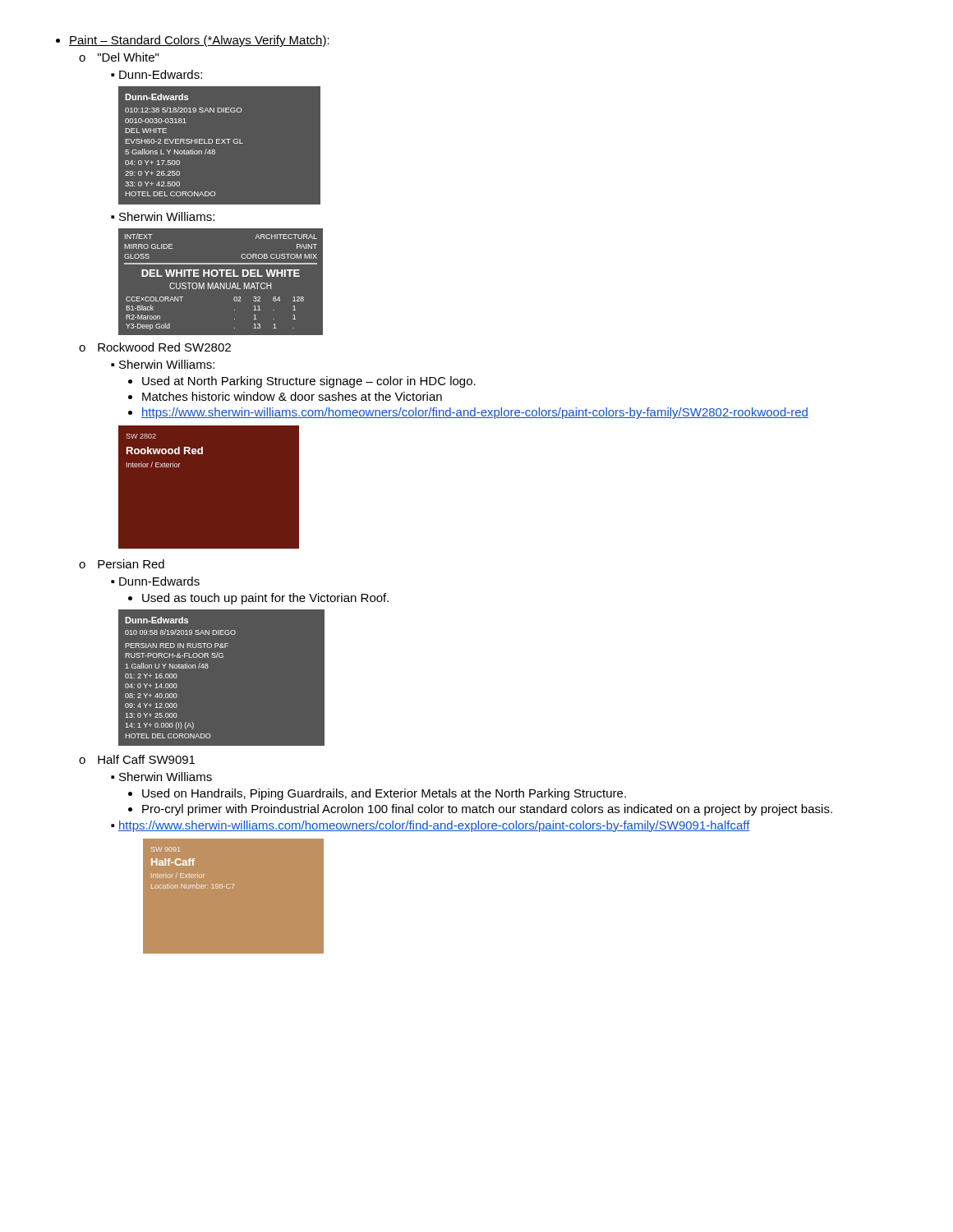Click on the list item that says "Half Caff SW9091 Sherwin Williams Used"

(146, 759)
